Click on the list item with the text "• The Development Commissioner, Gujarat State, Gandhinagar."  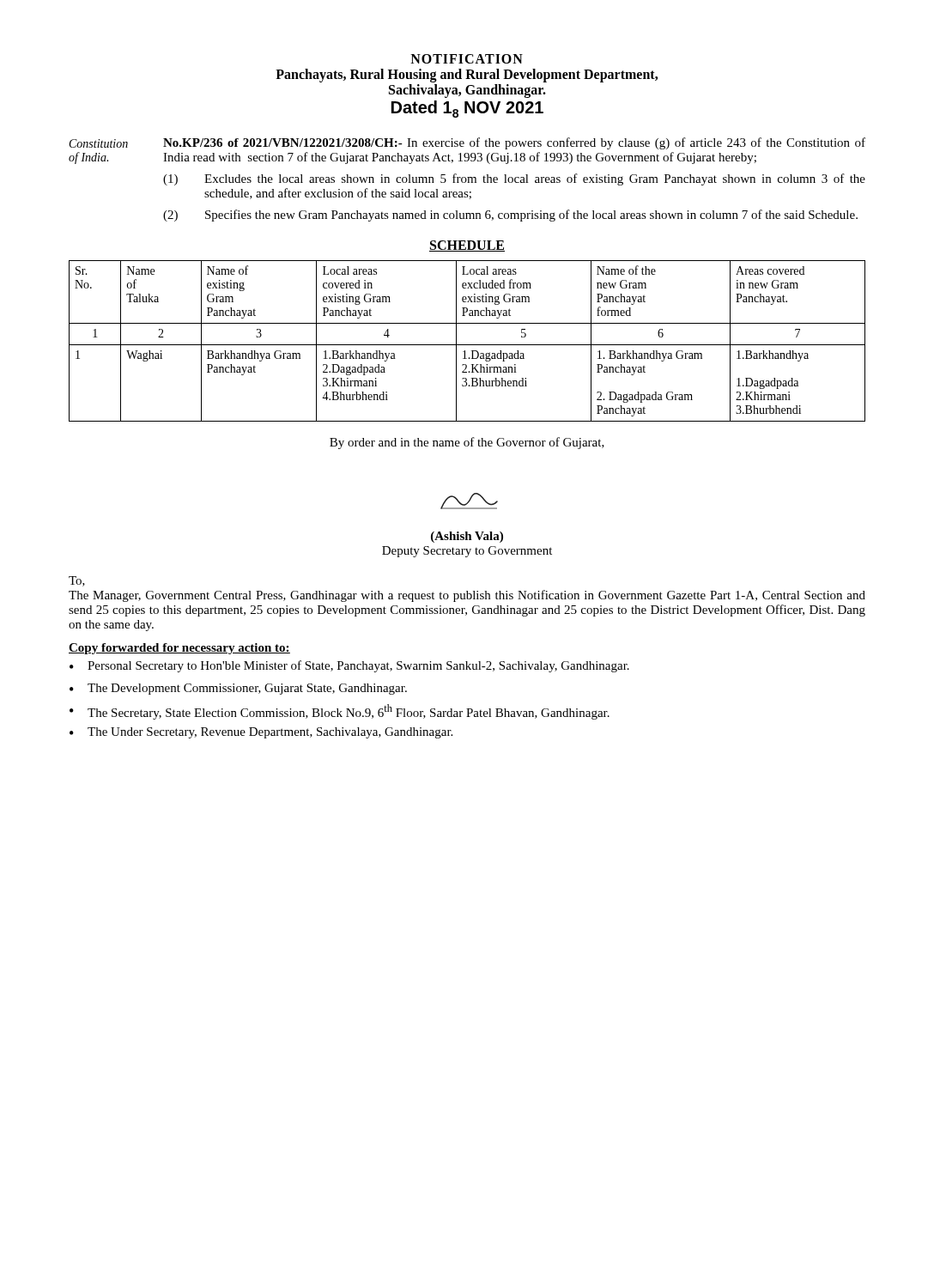coord(238,689)
